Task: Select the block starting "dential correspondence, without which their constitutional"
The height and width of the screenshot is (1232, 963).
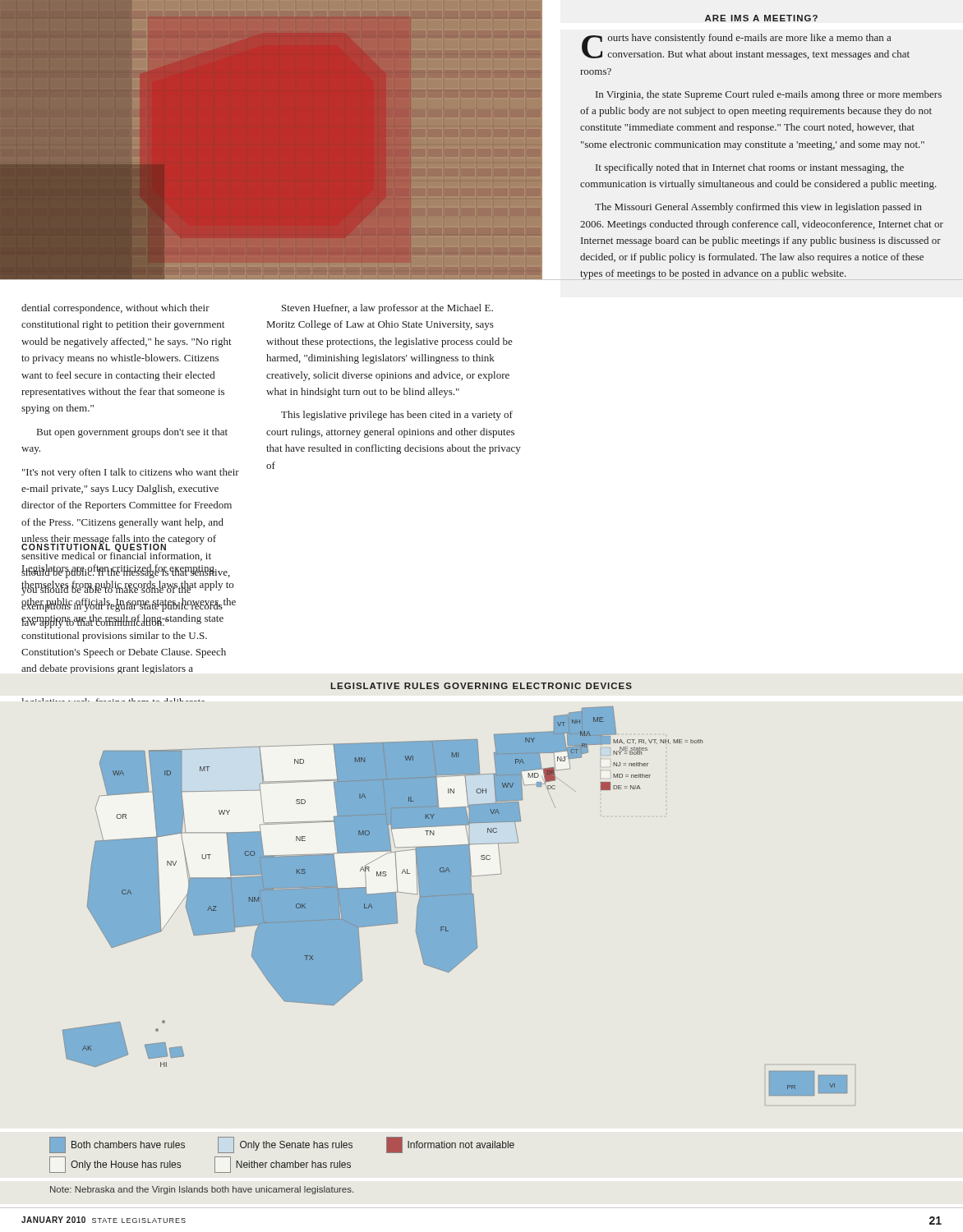Action: click(x=131, y=466)
